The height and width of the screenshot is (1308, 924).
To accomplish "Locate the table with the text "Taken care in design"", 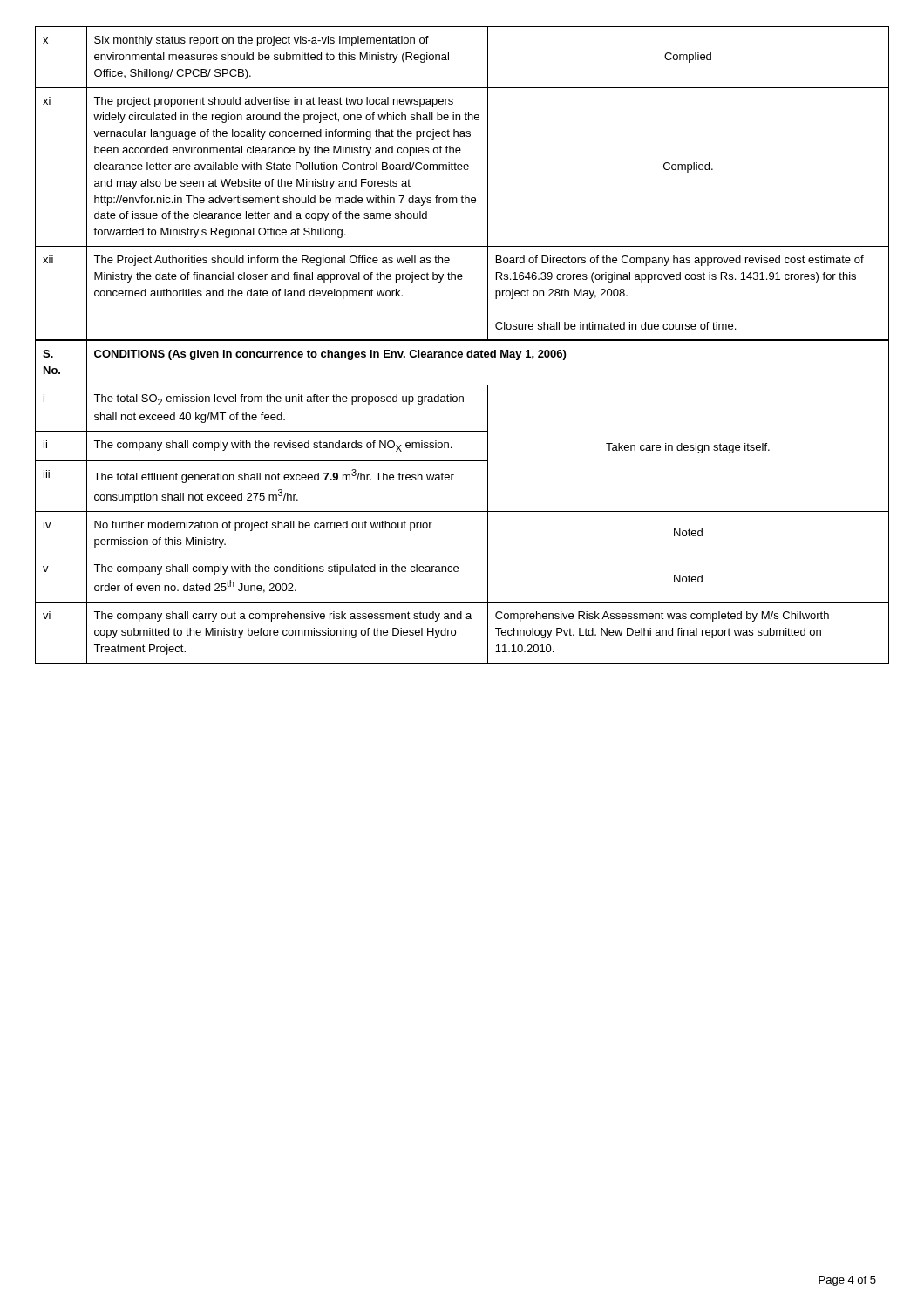I will (x=462, y=502).
